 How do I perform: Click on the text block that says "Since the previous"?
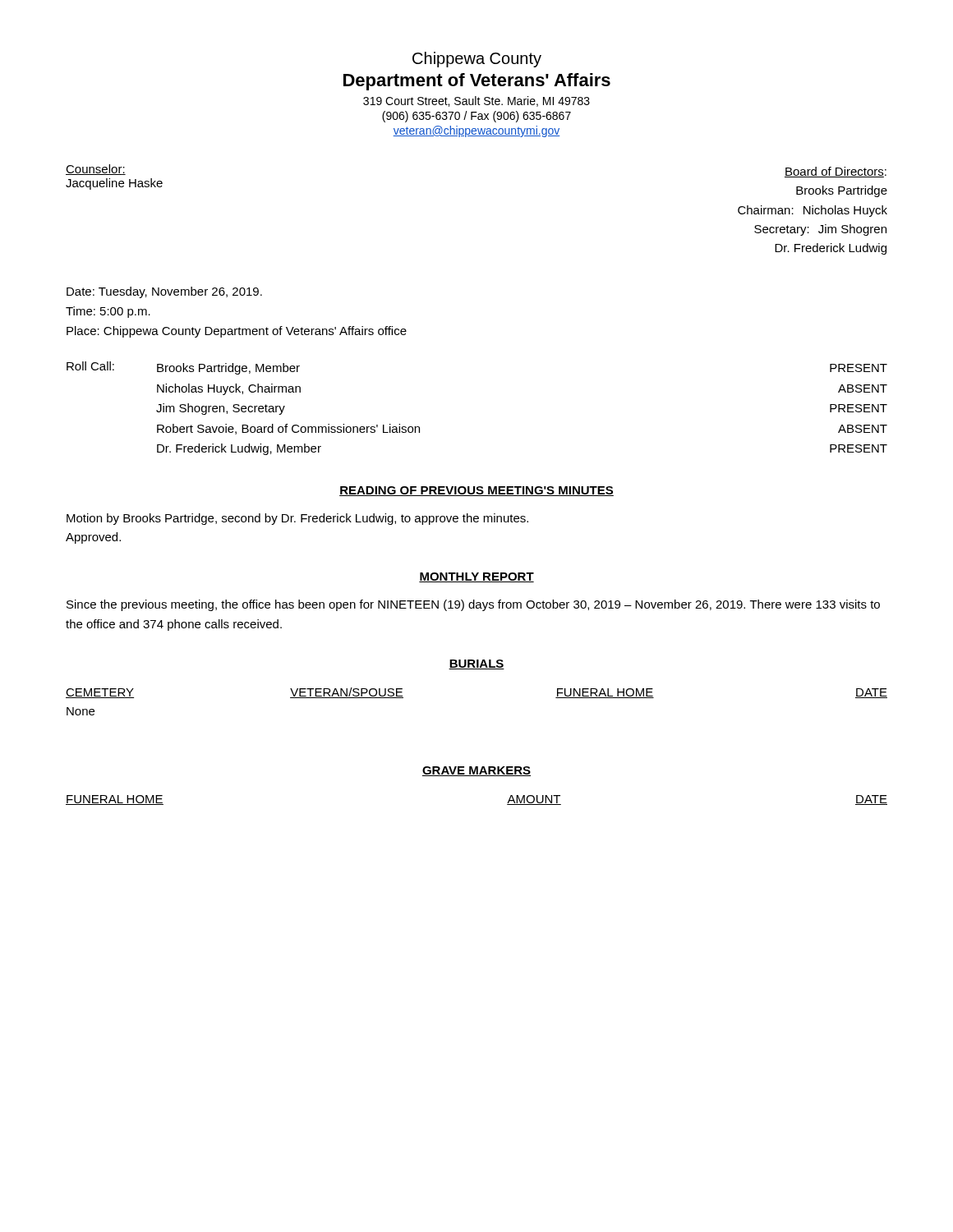point(473,614)
